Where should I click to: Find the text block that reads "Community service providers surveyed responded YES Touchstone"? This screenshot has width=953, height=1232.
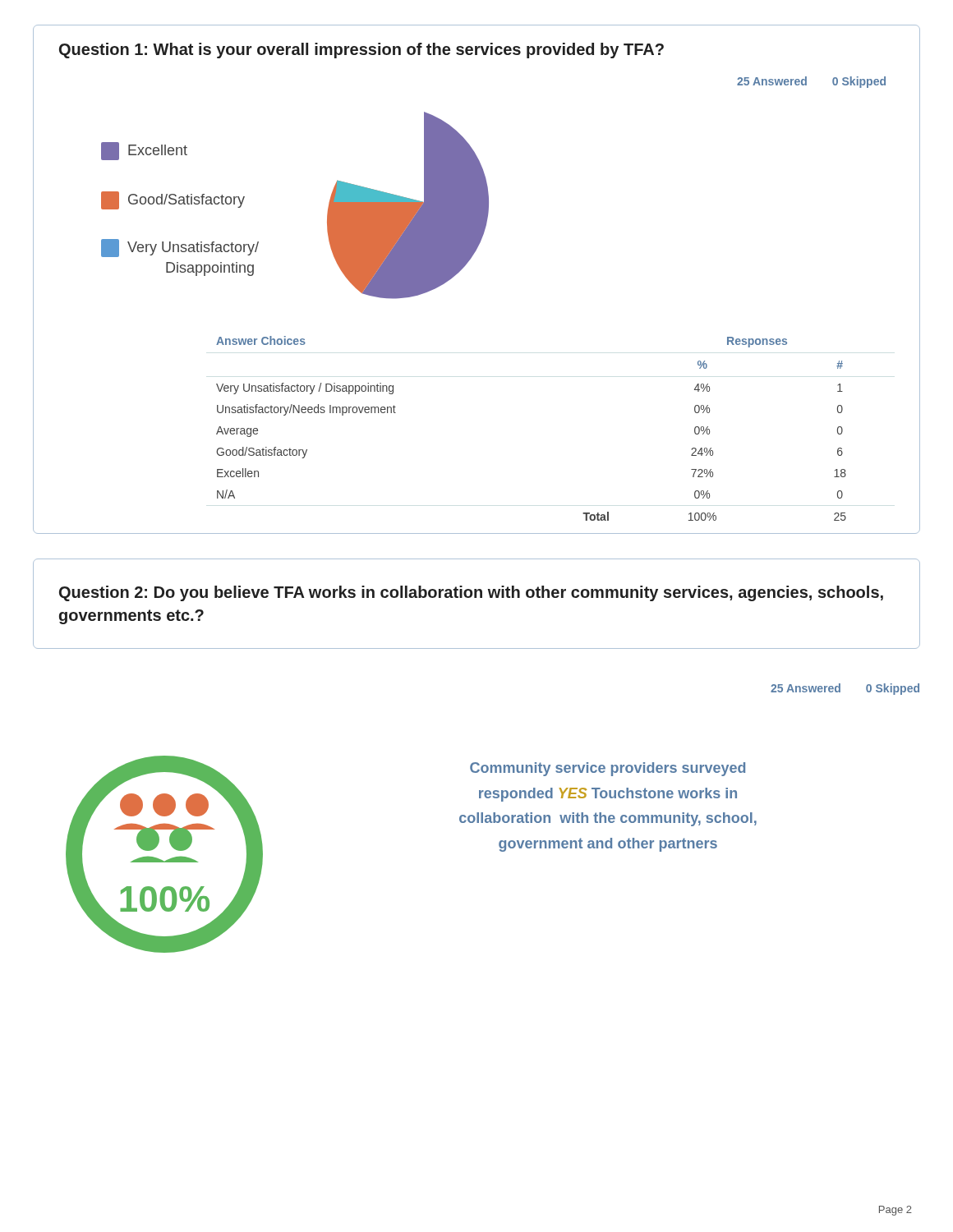[608, 806]
